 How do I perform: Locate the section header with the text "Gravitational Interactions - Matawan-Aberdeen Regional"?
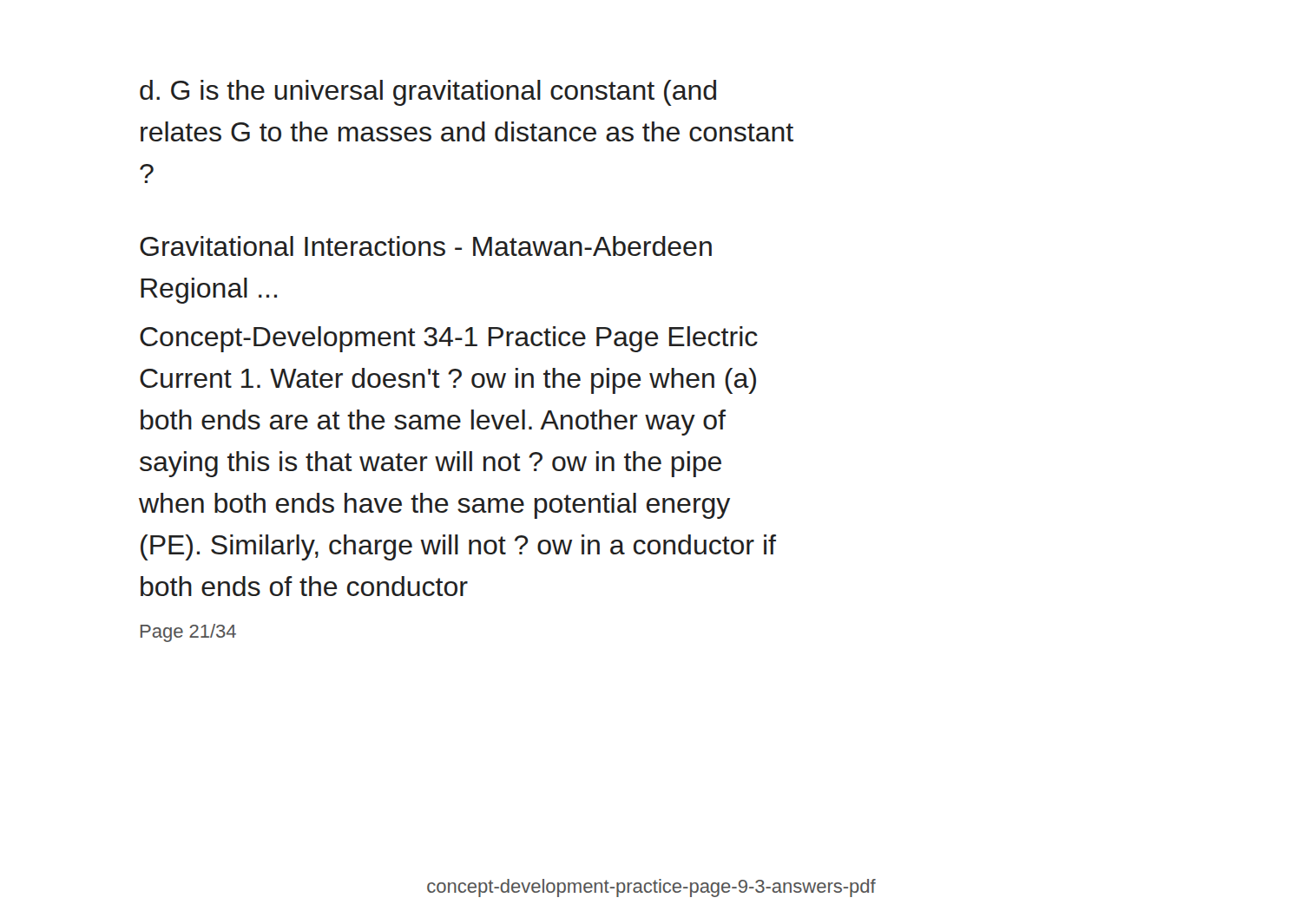pos(426,267)
